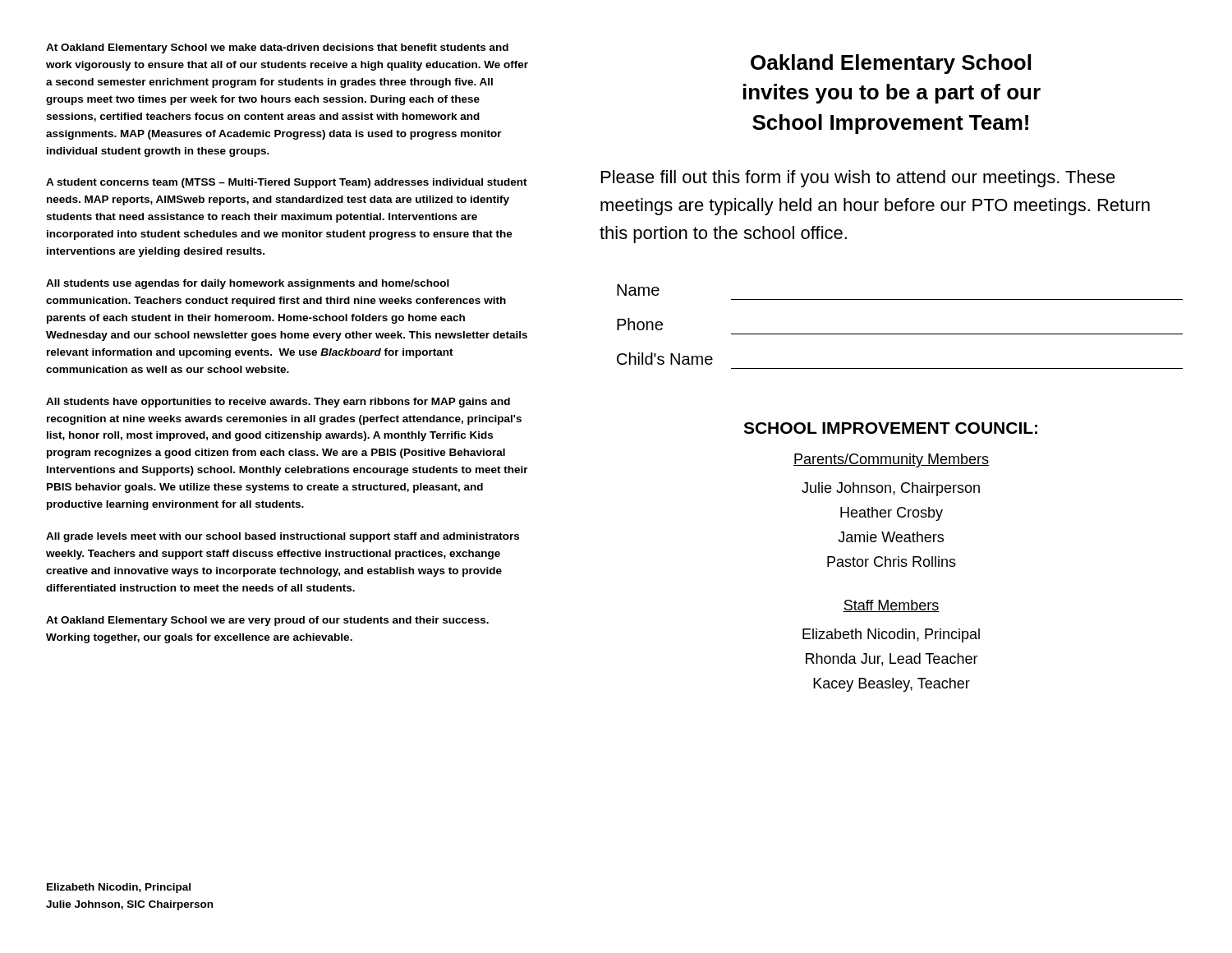1232x953 pixels.
Task: Click on the text block containing "A student concerns team (MTSS –"
Action: [x=287, y=217]
